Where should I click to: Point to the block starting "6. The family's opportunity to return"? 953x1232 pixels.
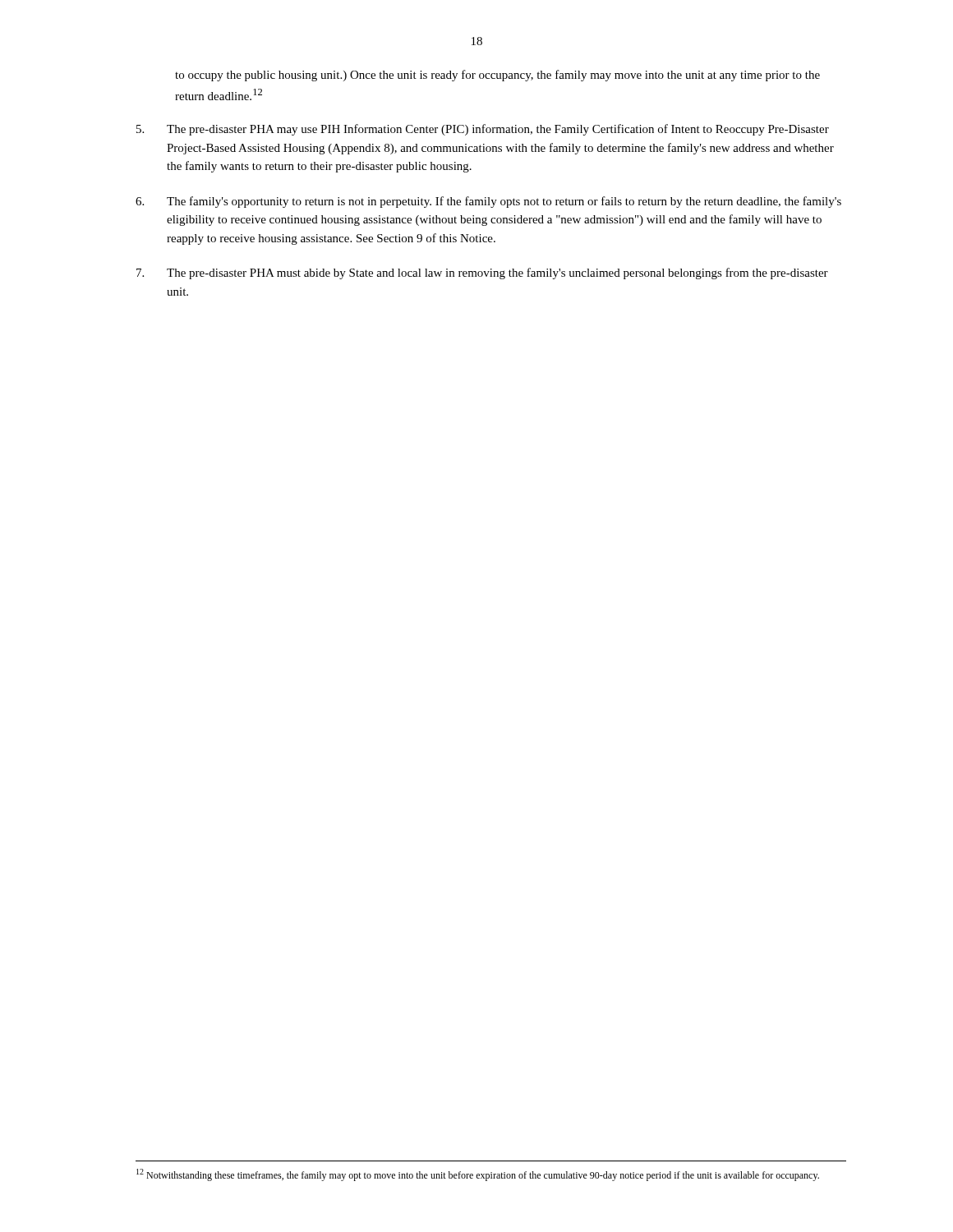(x=491, y=220)
